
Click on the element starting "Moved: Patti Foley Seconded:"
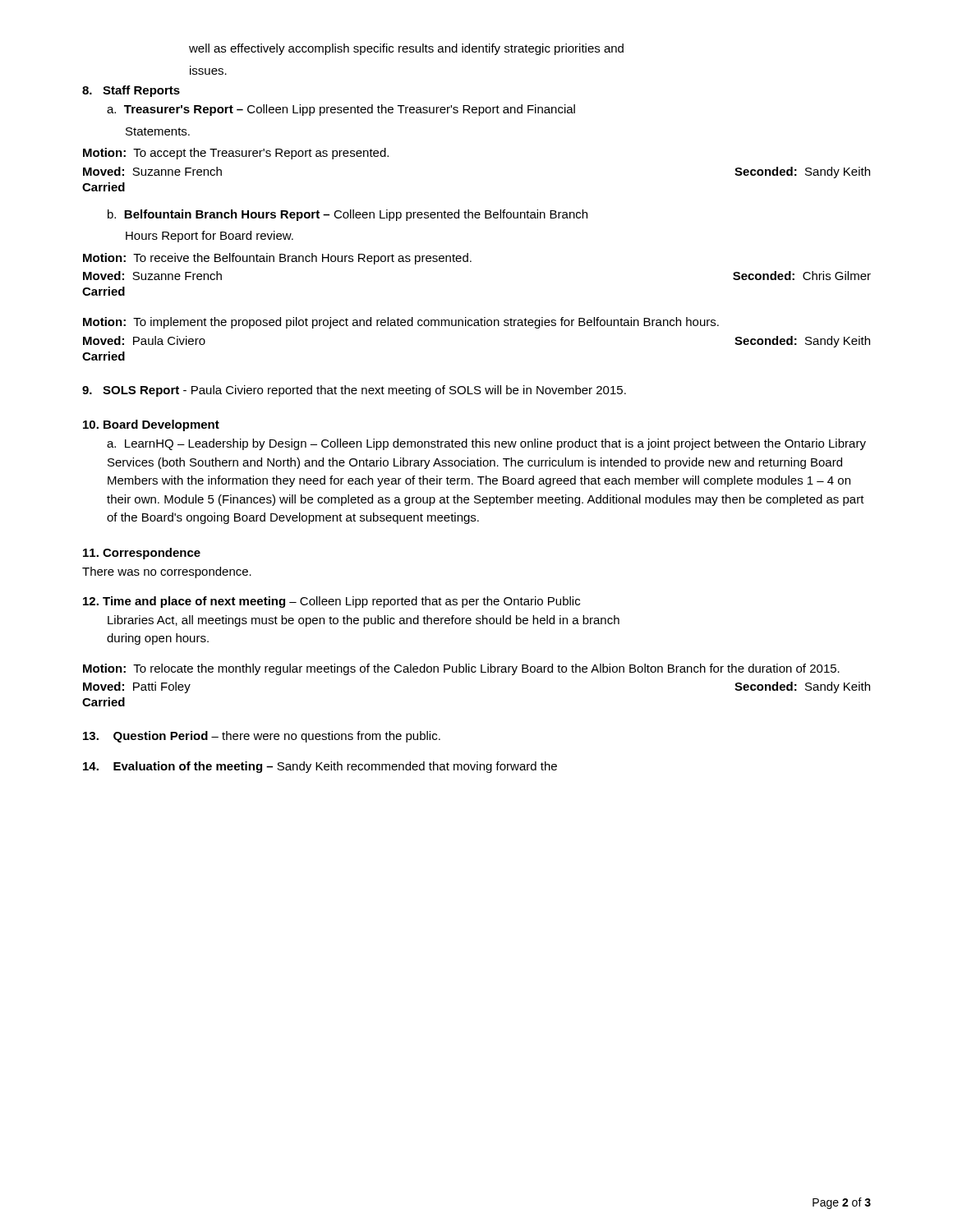click(x=136, y=687)
